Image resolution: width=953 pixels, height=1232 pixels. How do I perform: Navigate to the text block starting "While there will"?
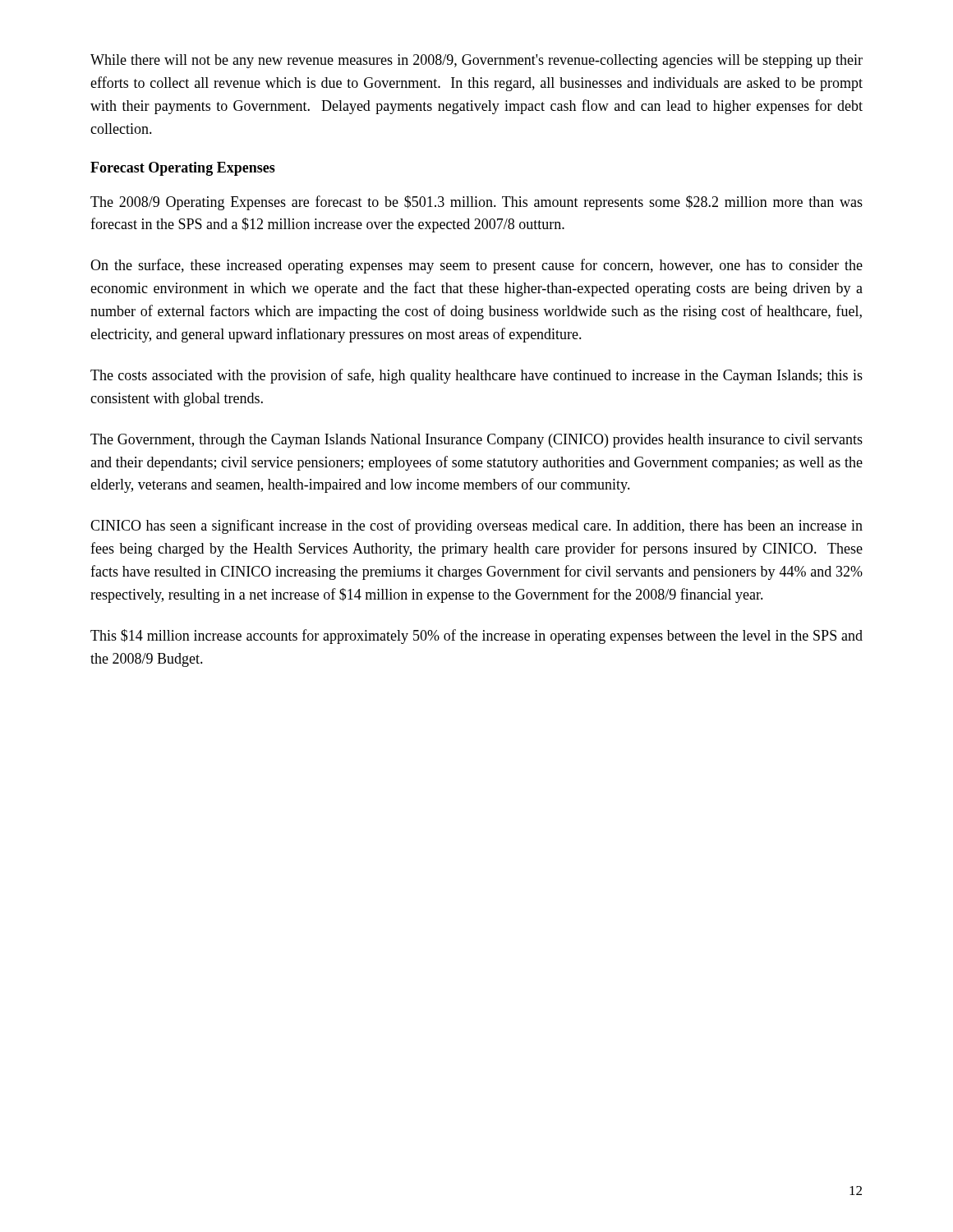476,94
